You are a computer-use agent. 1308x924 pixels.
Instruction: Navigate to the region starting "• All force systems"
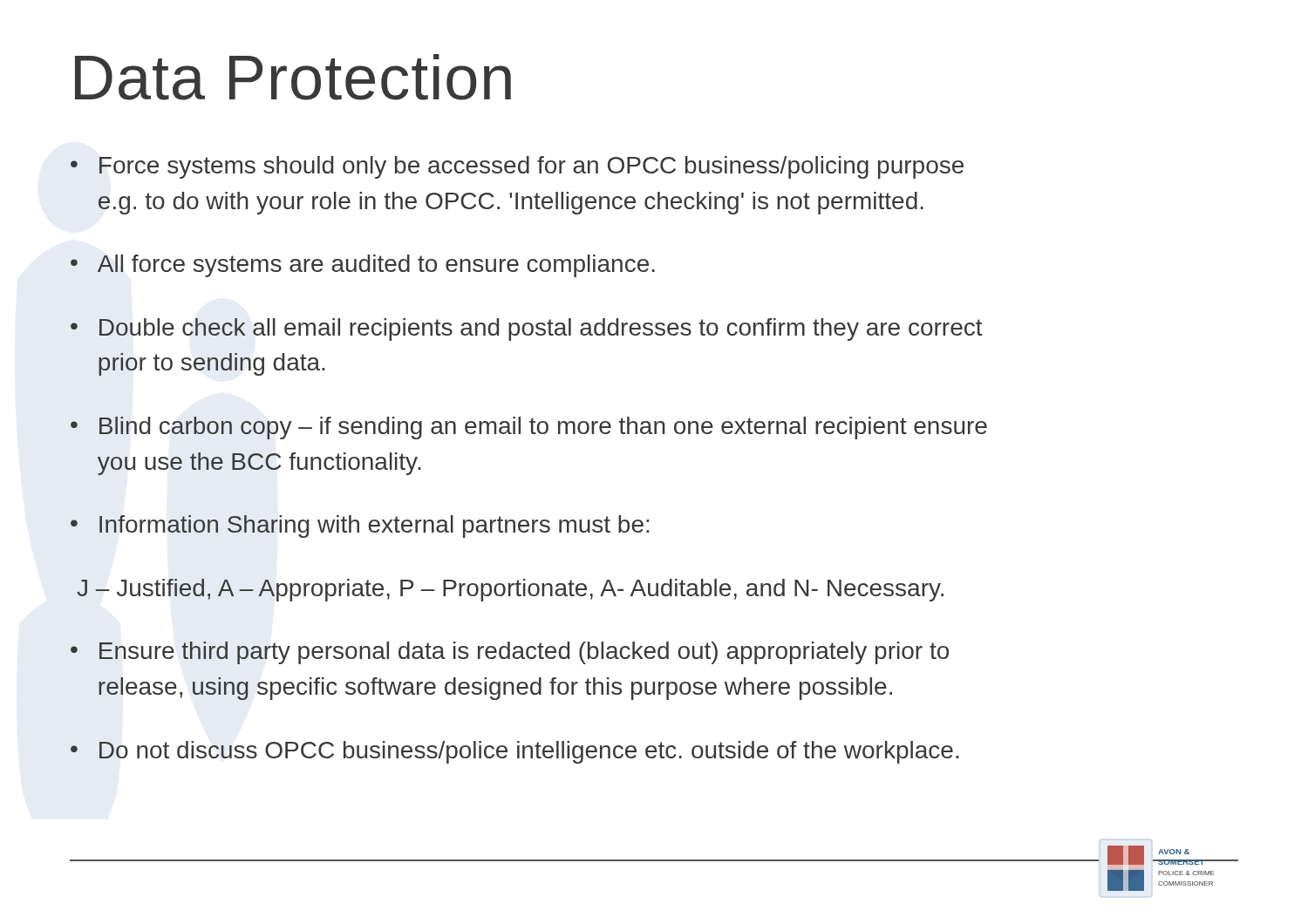(363, 265)
